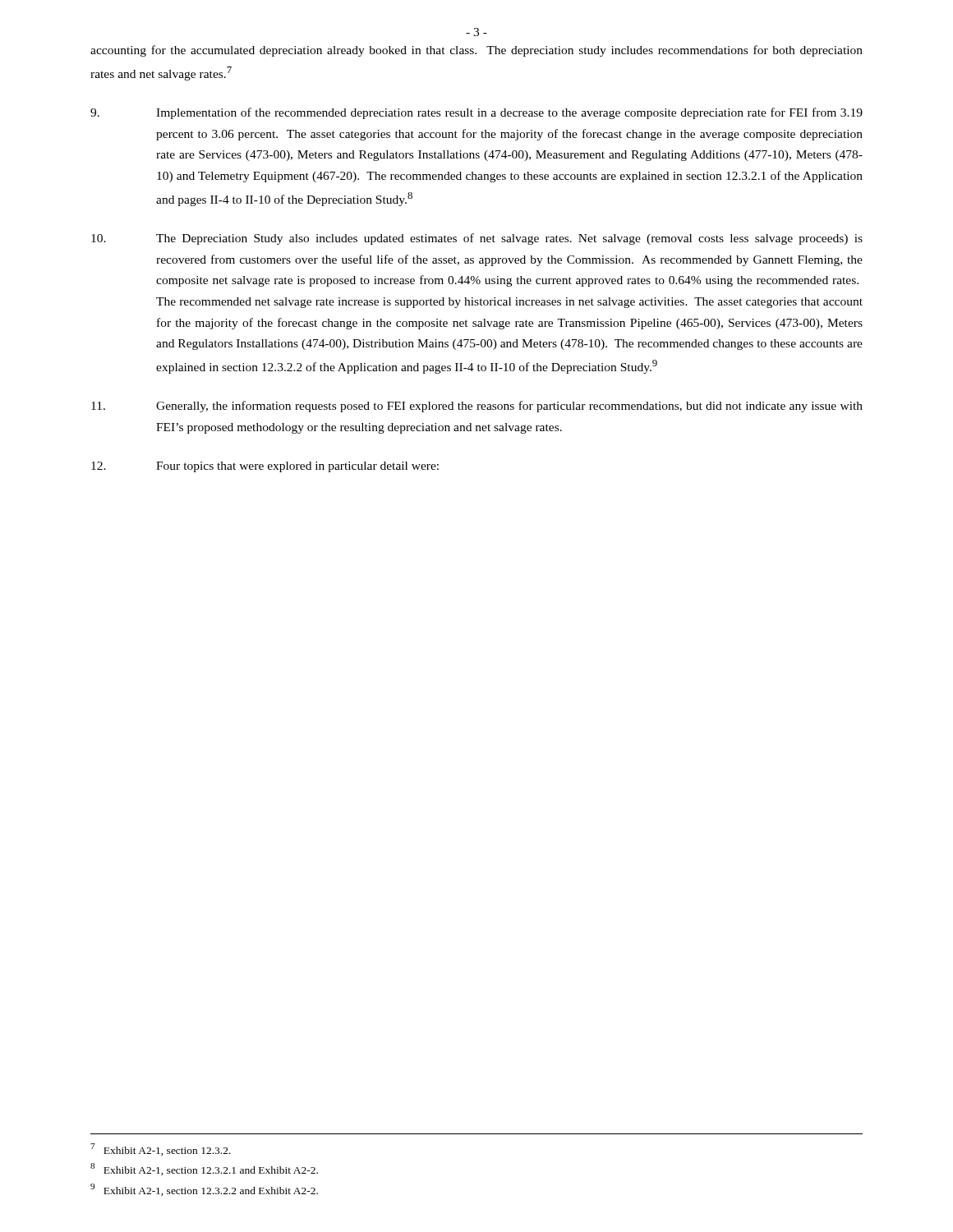The image size is (953, 1232).
Task: Locate the text block that reads "Implementation of the"
Action: point(476,156)
